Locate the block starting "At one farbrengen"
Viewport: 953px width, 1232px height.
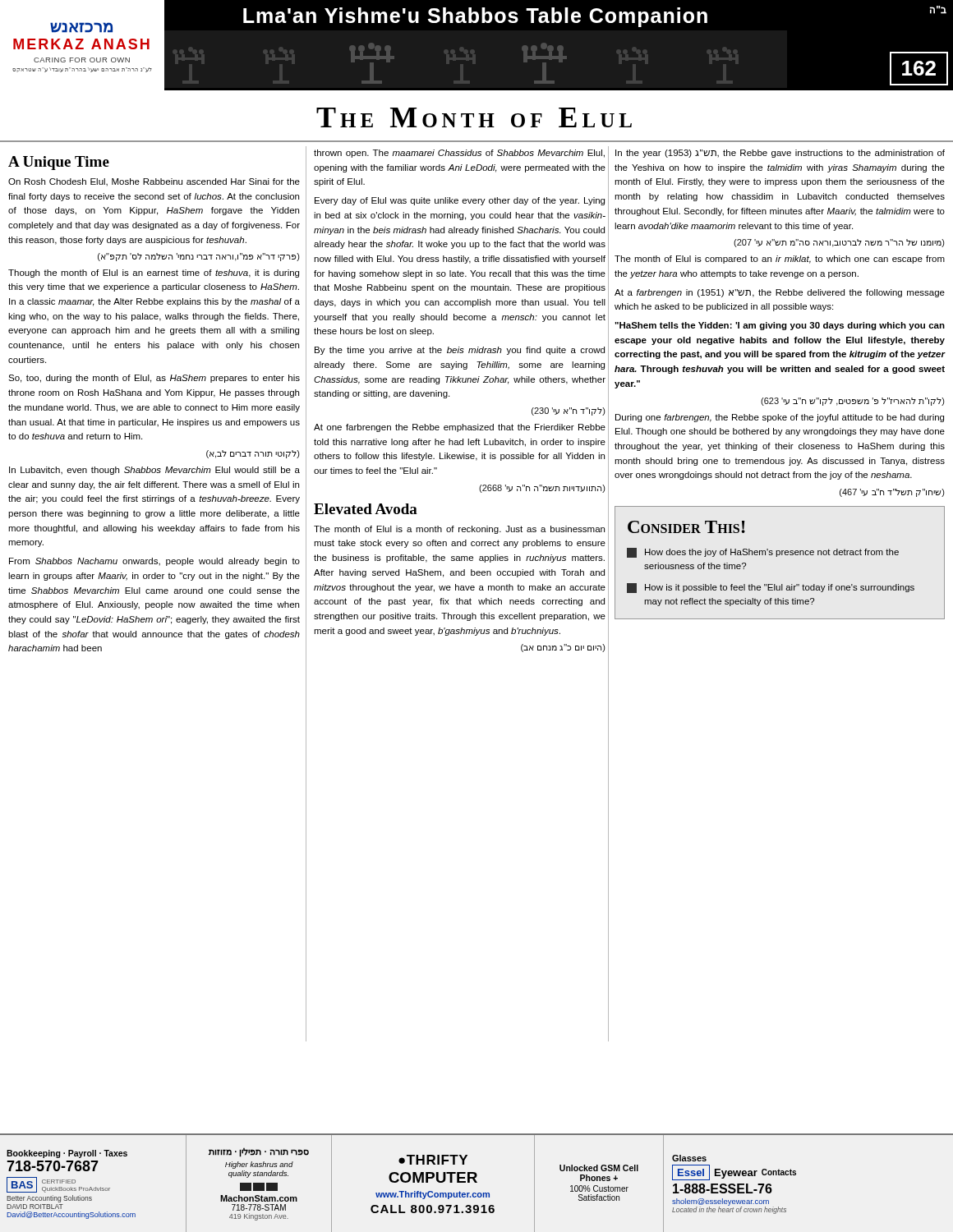pyautogui.click(x=460, y=449)
